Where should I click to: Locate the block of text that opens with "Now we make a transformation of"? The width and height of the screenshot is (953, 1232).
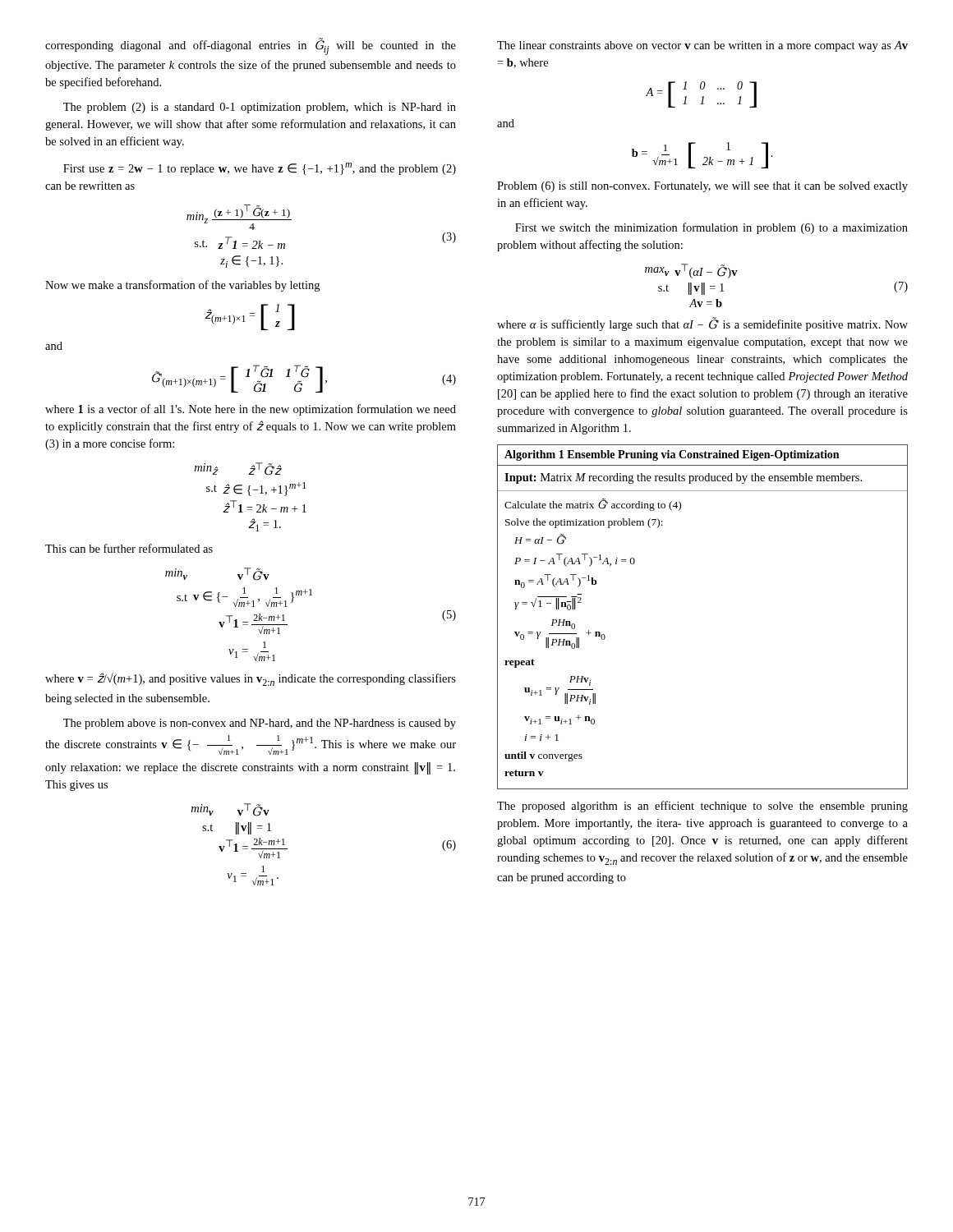pos(251,285)
